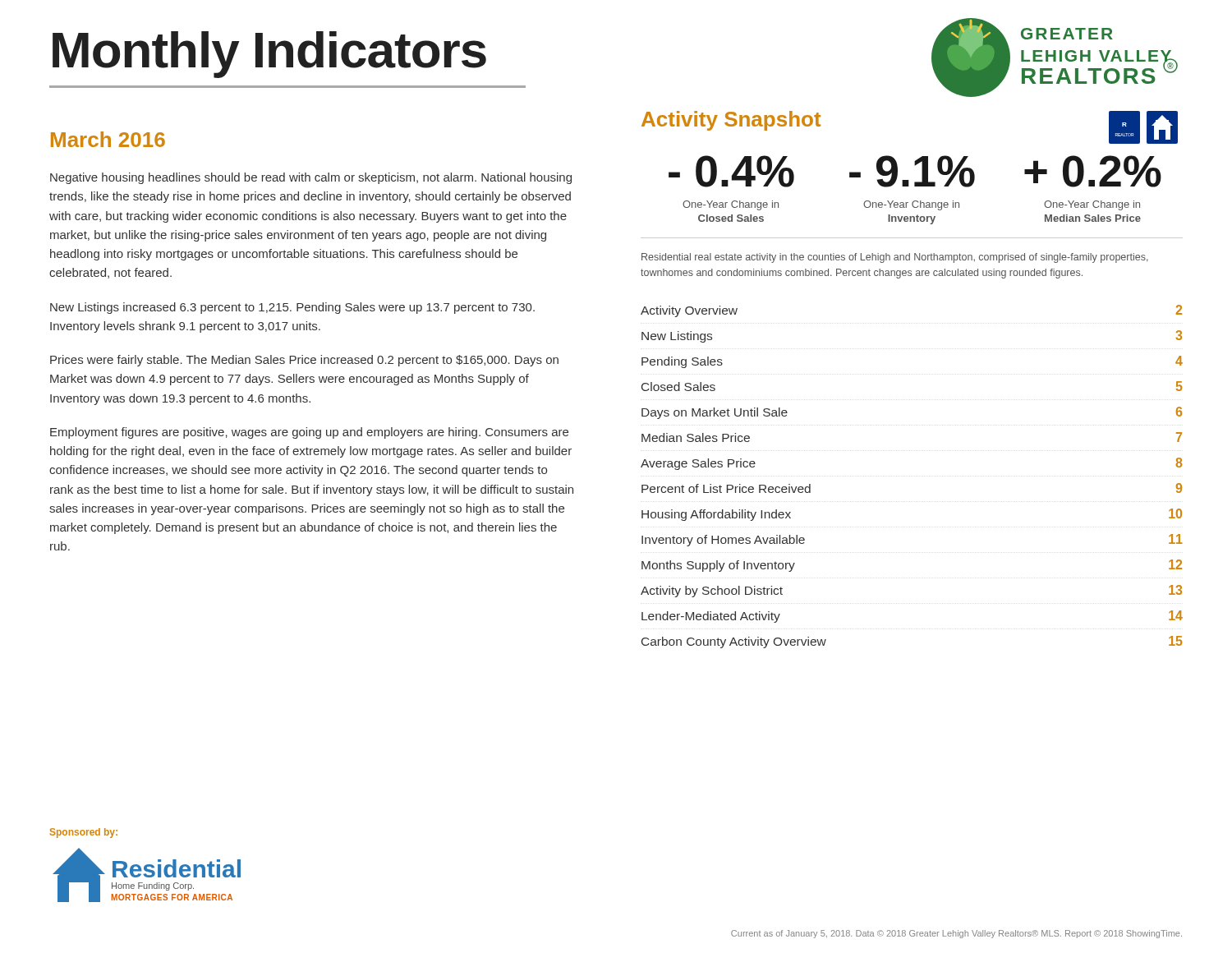Click the passage that begins "Residential real estate activity in the"
This screenshot has width=1232, height=953.
point(912,265)
